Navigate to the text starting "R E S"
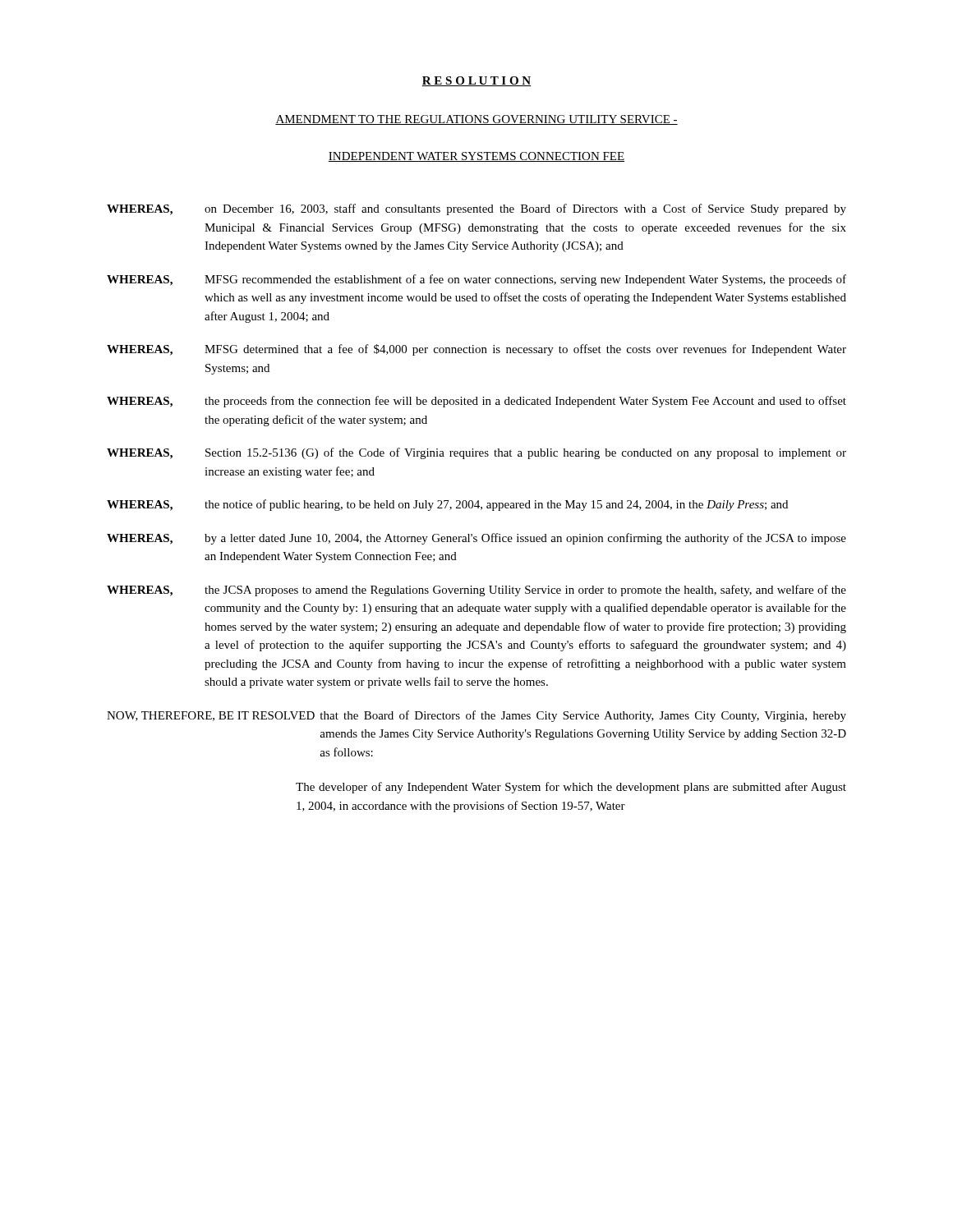The height and width of the screenshot is (1232, 953). [476, 81]
